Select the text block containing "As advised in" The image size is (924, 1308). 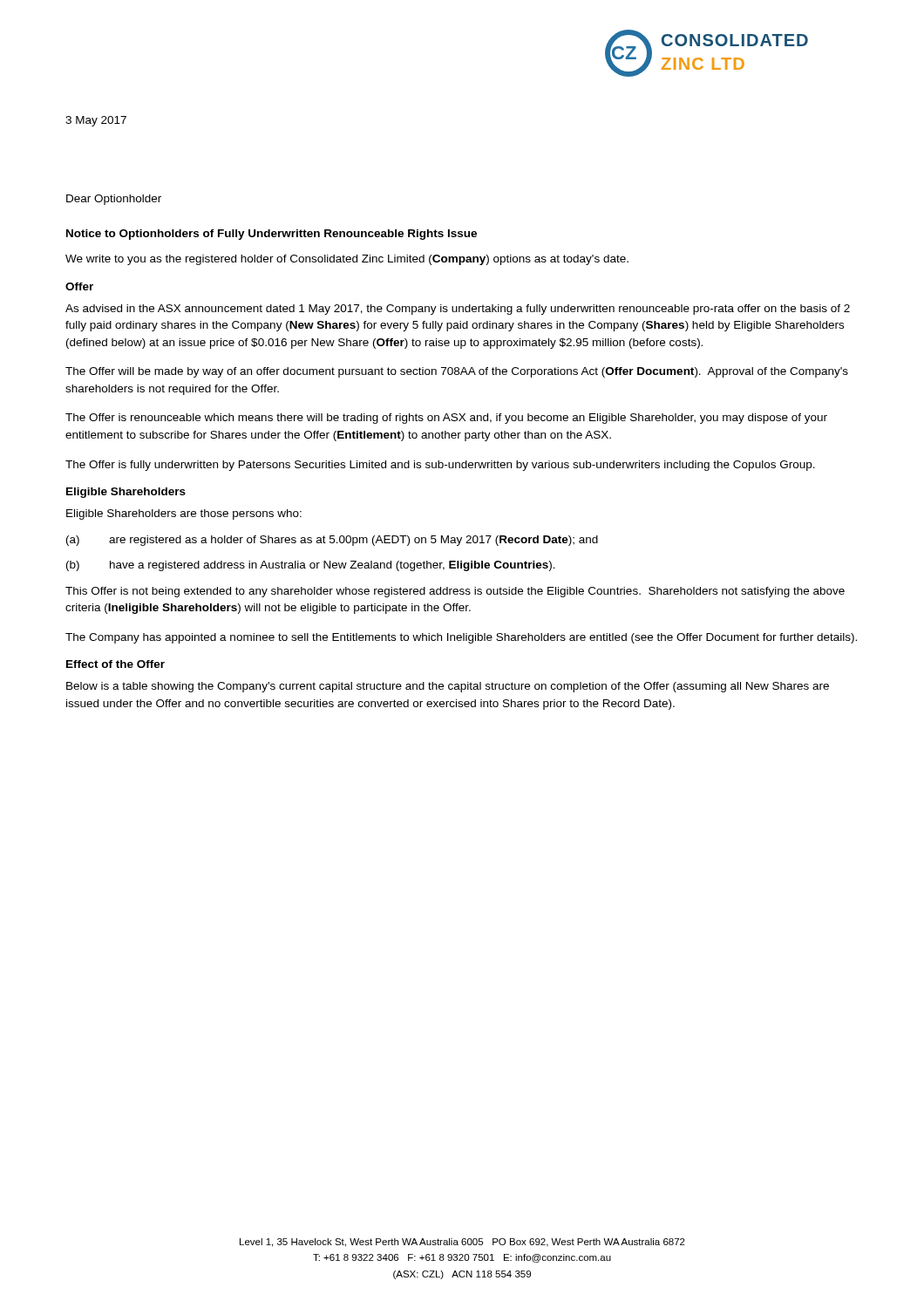click(458, 325)
